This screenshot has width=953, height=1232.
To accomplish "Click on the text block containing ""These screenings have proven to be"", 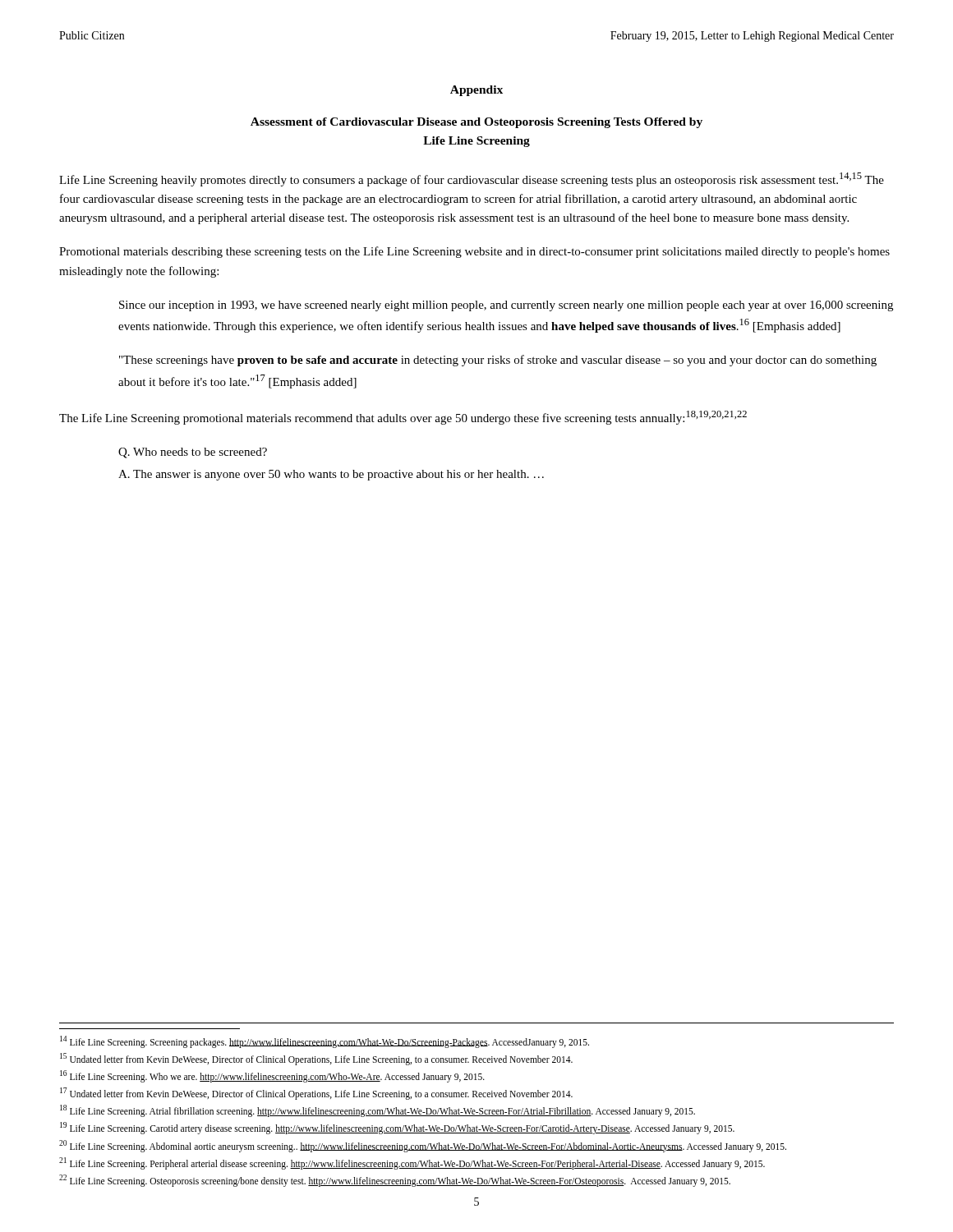I will [x=498, y=371].
